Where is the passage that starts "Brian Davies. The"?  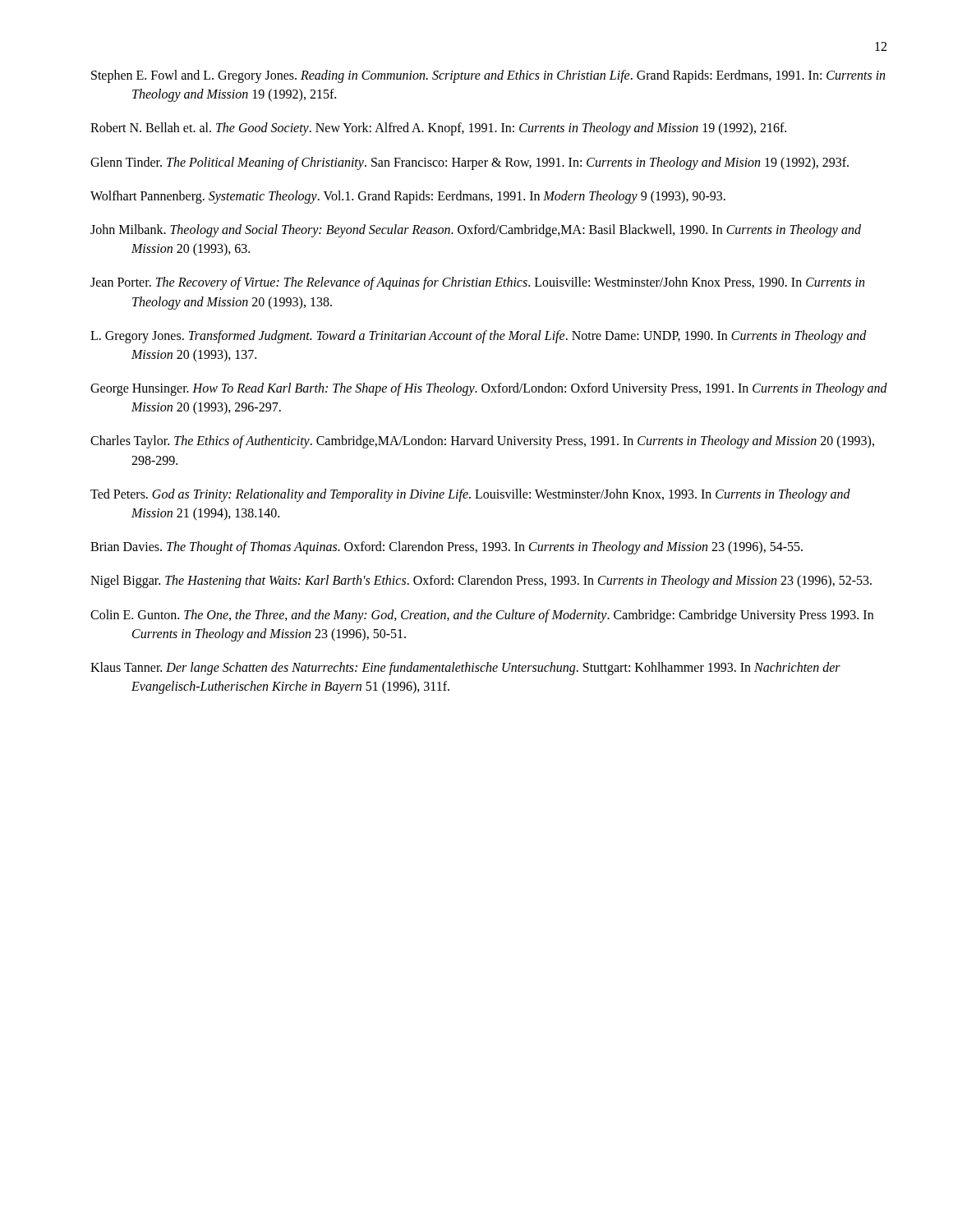[x=447, y=547]
